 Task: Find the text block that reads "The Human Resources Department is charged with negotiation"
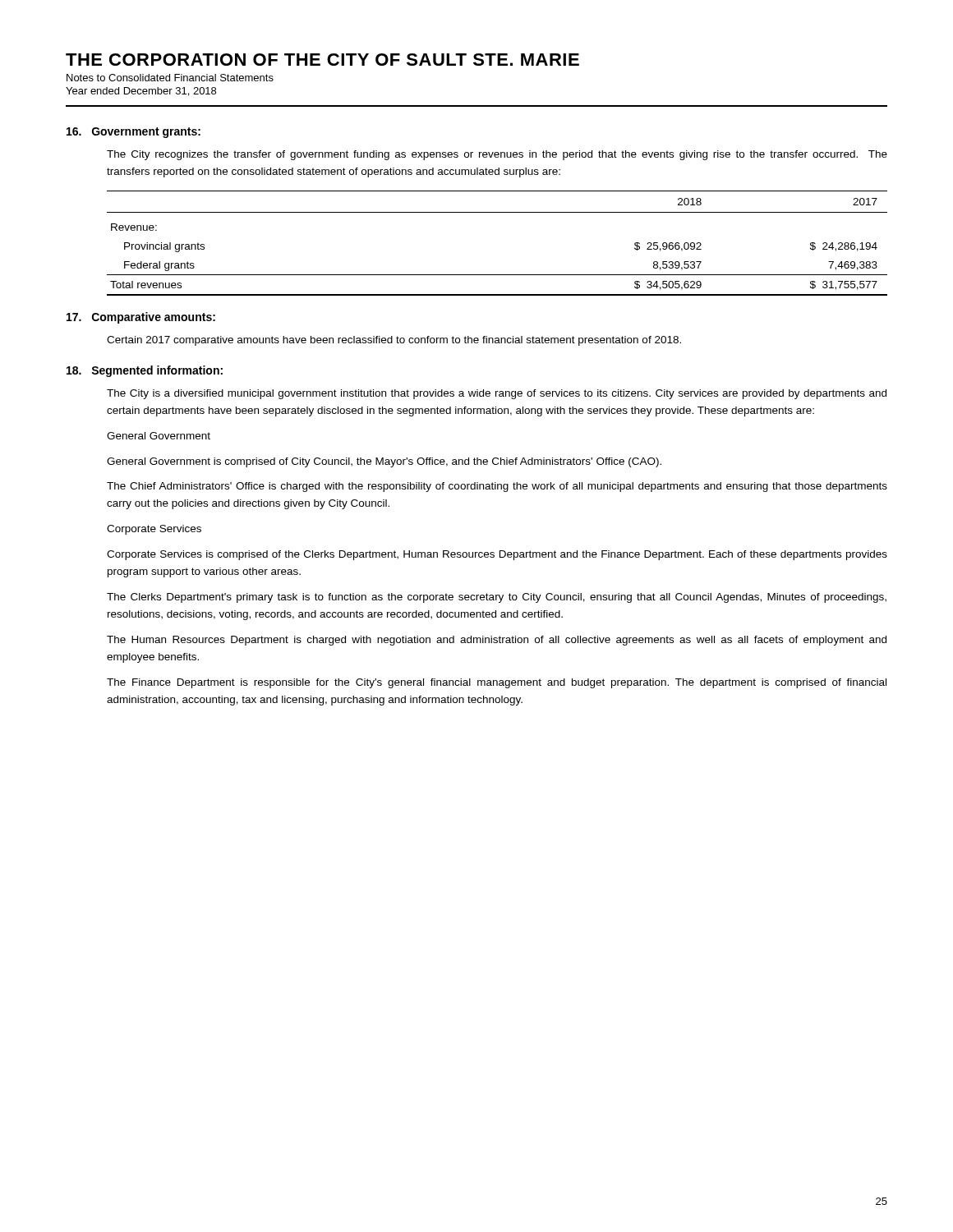pyautogui.click(x=497, y=648)
